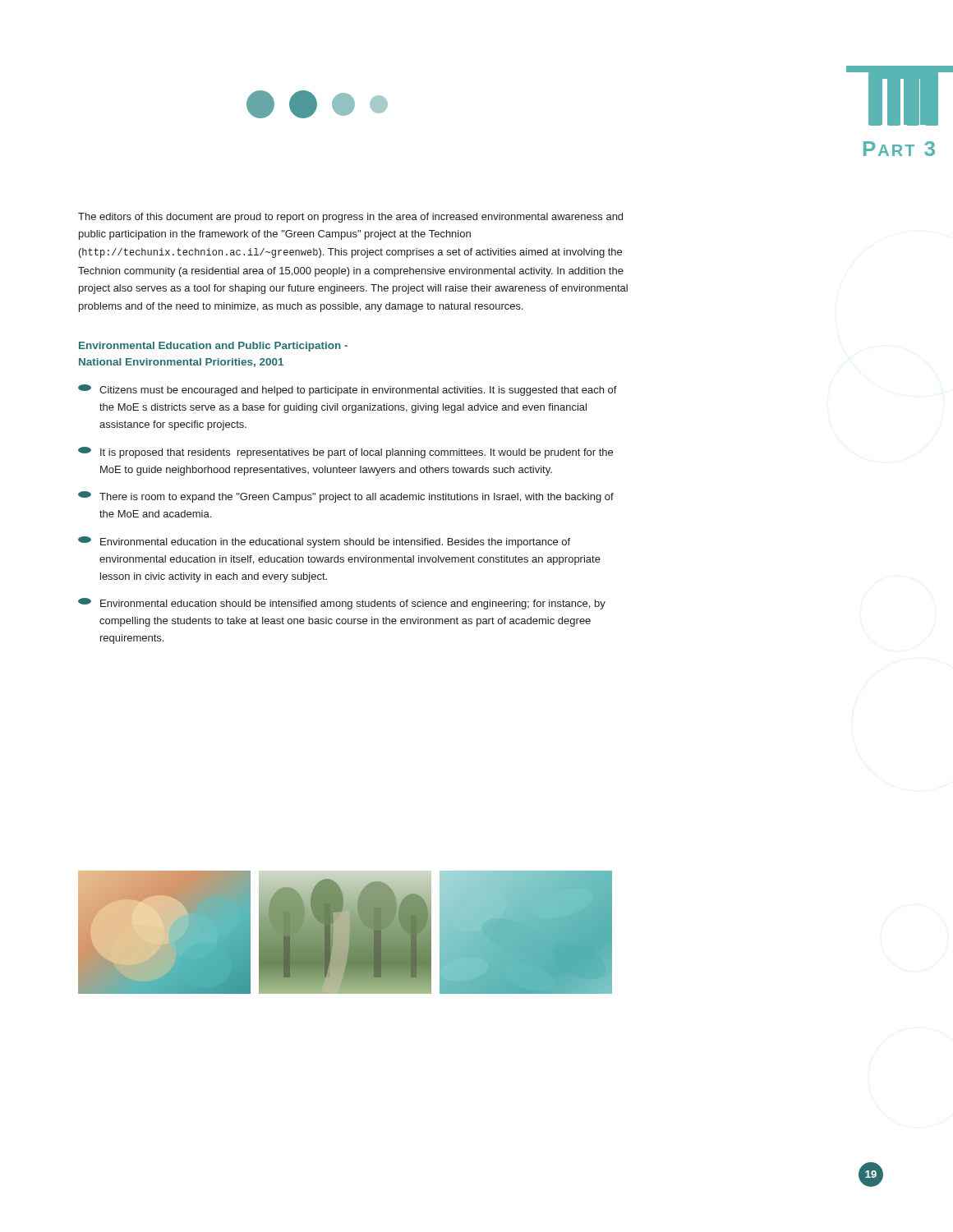The width and height of the screenshot is (953, 1232).
Task: Find the text block starting "Environmental education should be intensified among students"
Action: (x=353, y=621)
